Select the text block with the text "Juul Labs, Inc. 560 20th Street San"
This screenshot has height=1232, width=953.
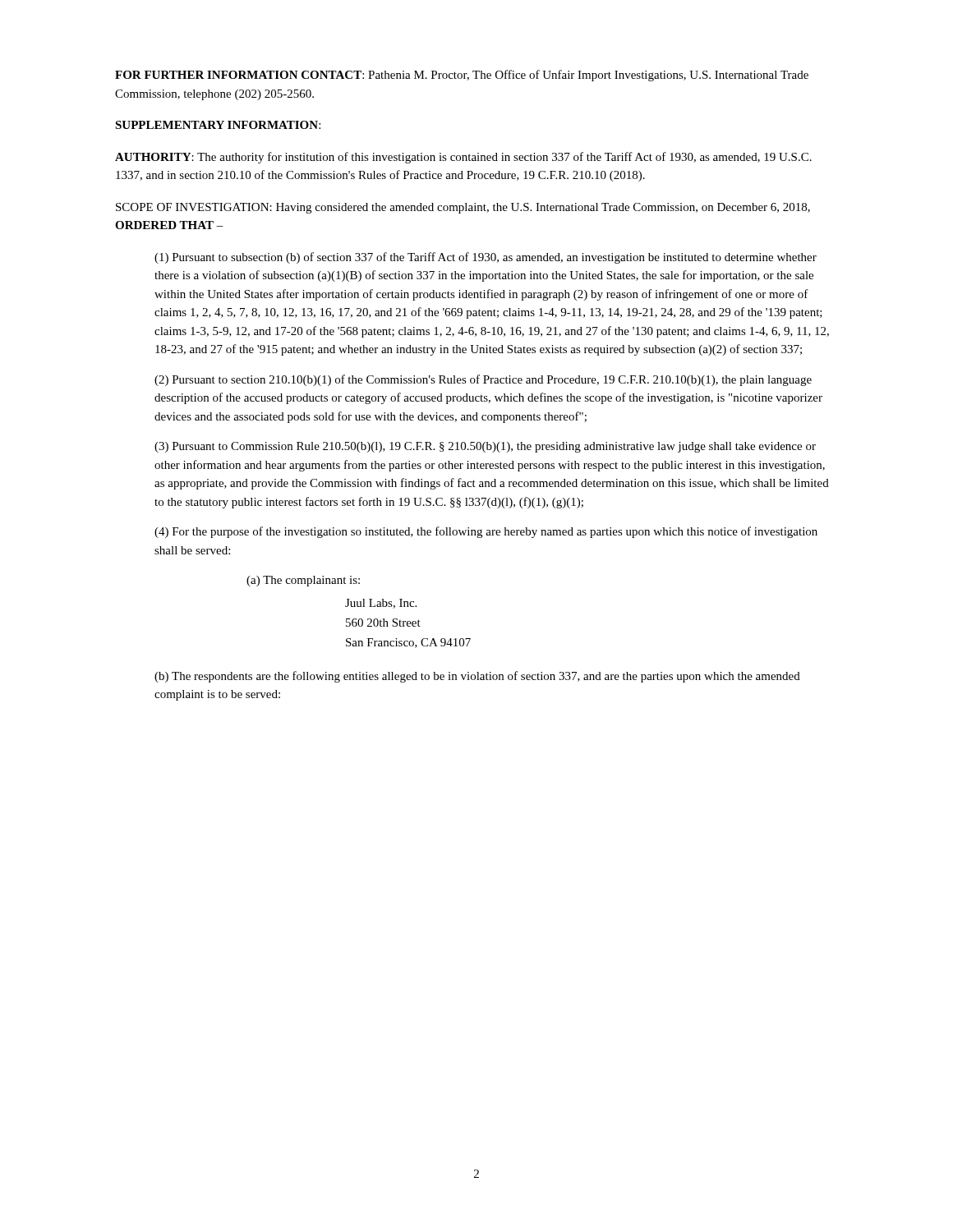click(x=408, y=622)
